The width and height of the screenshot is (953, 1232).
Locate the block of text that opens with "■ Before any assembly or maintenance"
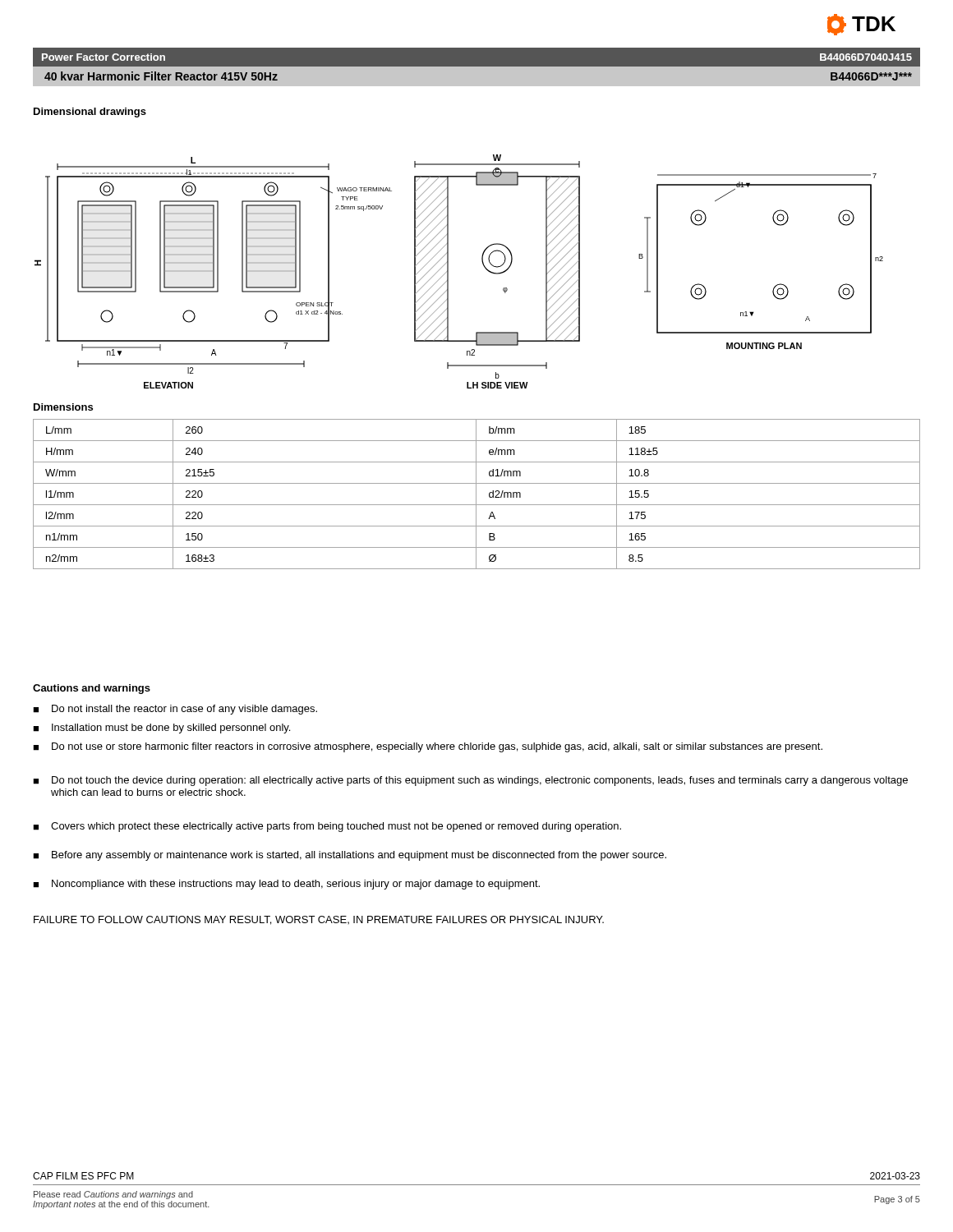(350, 855)
